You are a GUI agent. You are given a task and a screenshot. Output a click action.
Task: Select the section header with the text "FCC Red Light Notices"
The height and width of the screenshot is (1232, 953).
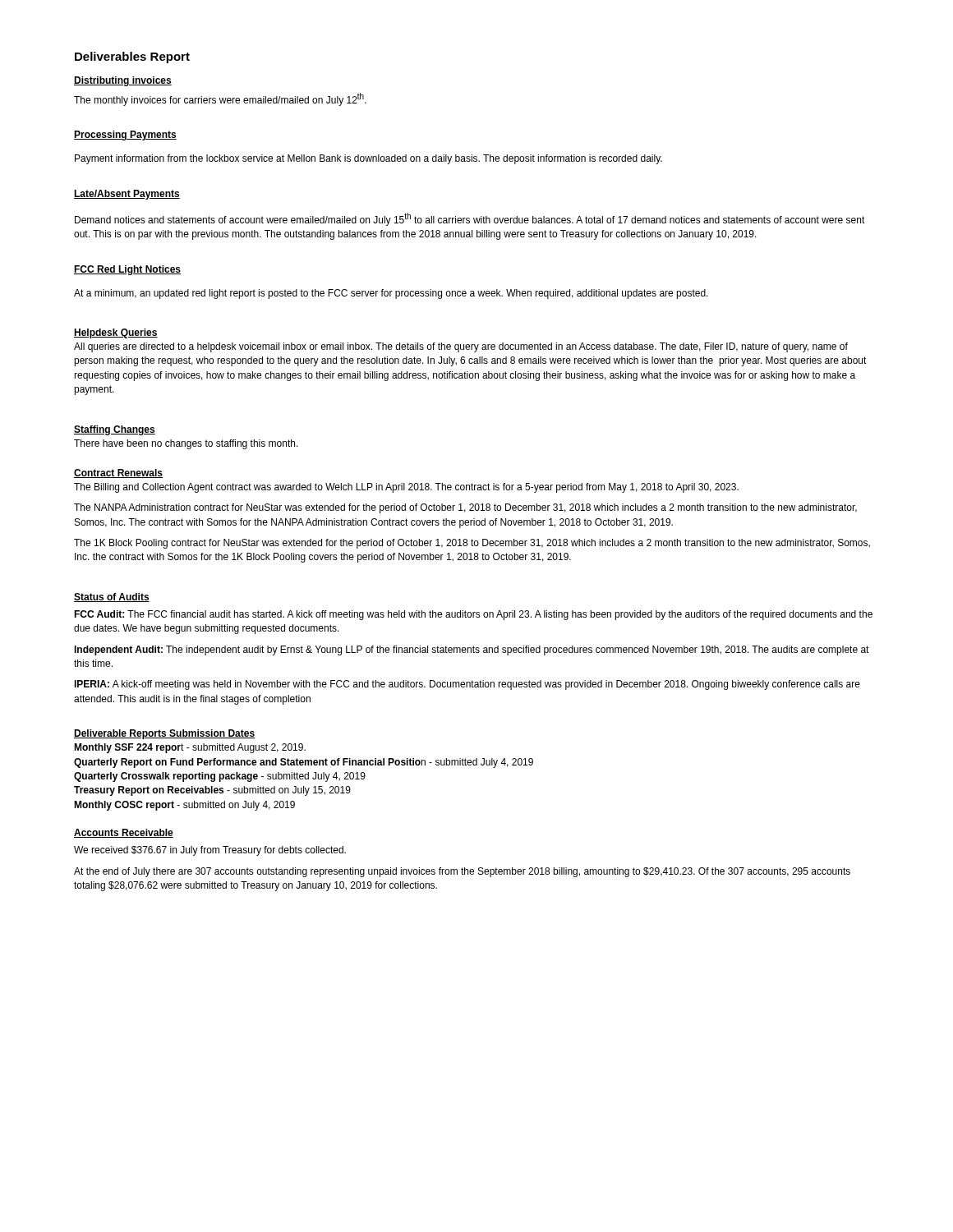tap(127, 269)
